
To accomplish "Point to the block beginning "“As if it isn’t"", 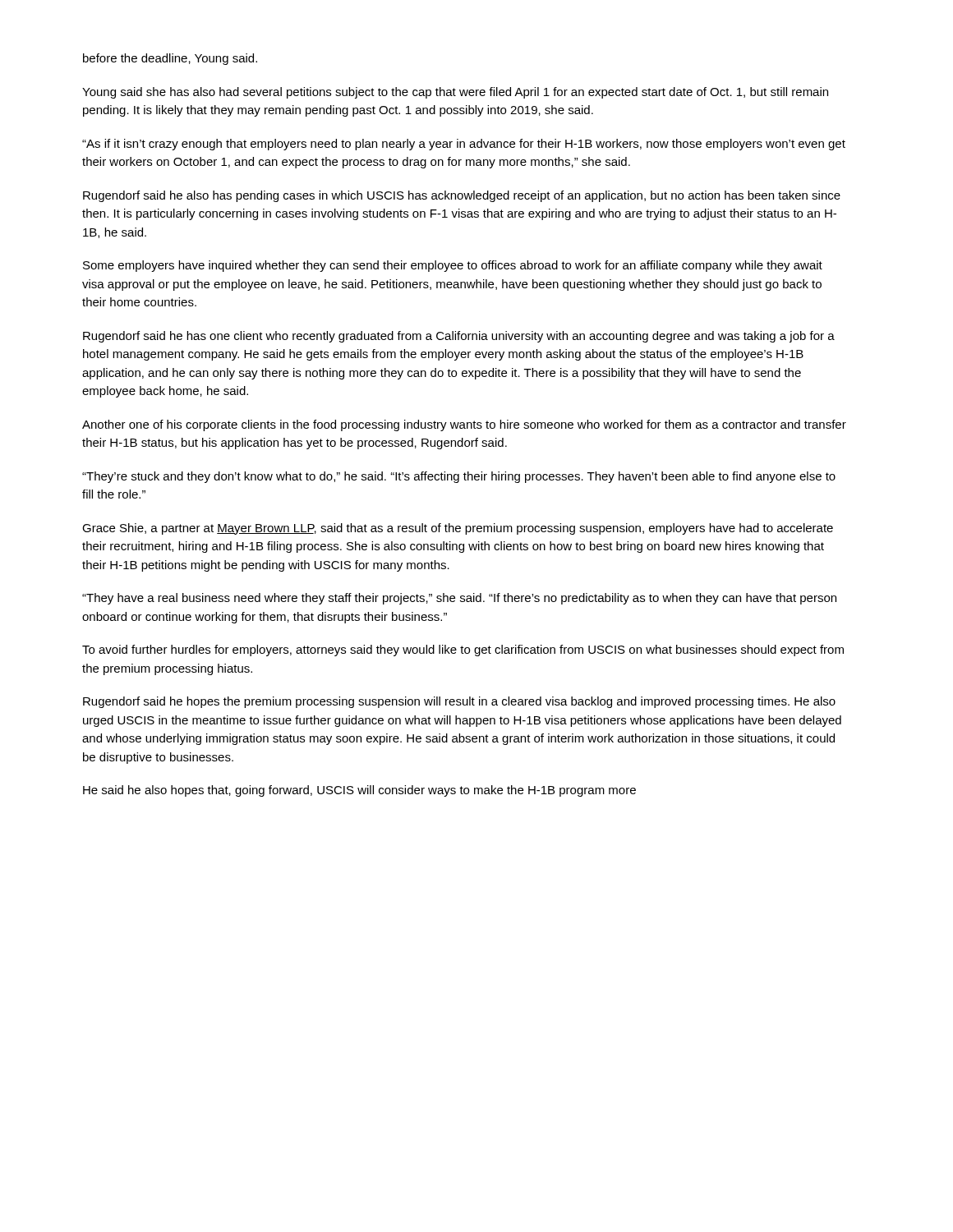I will click(x=464, y=152).
